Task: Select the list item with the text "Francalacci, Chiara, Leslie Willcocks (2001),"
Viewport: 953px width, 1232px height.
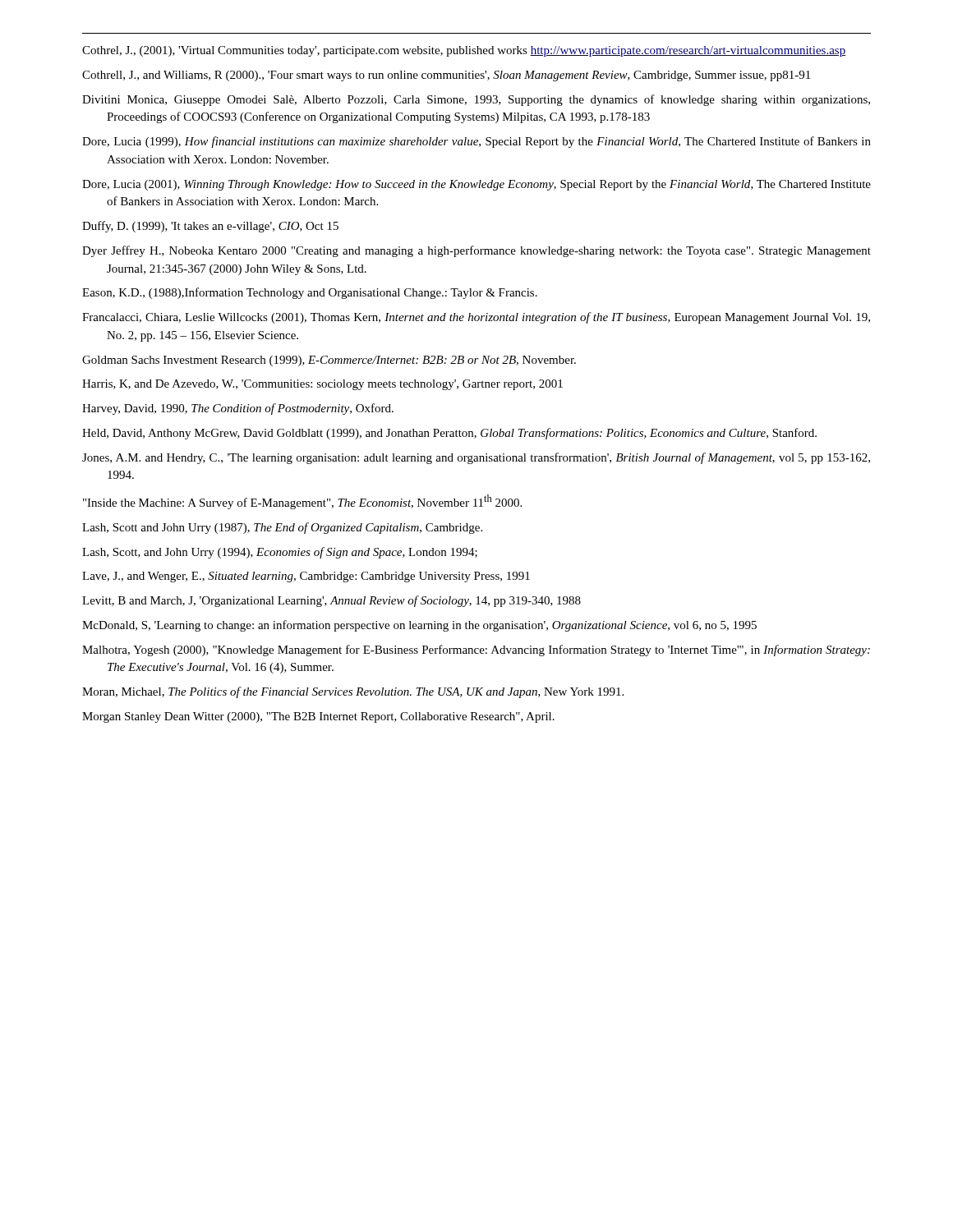Action: (x=476, y=326)
